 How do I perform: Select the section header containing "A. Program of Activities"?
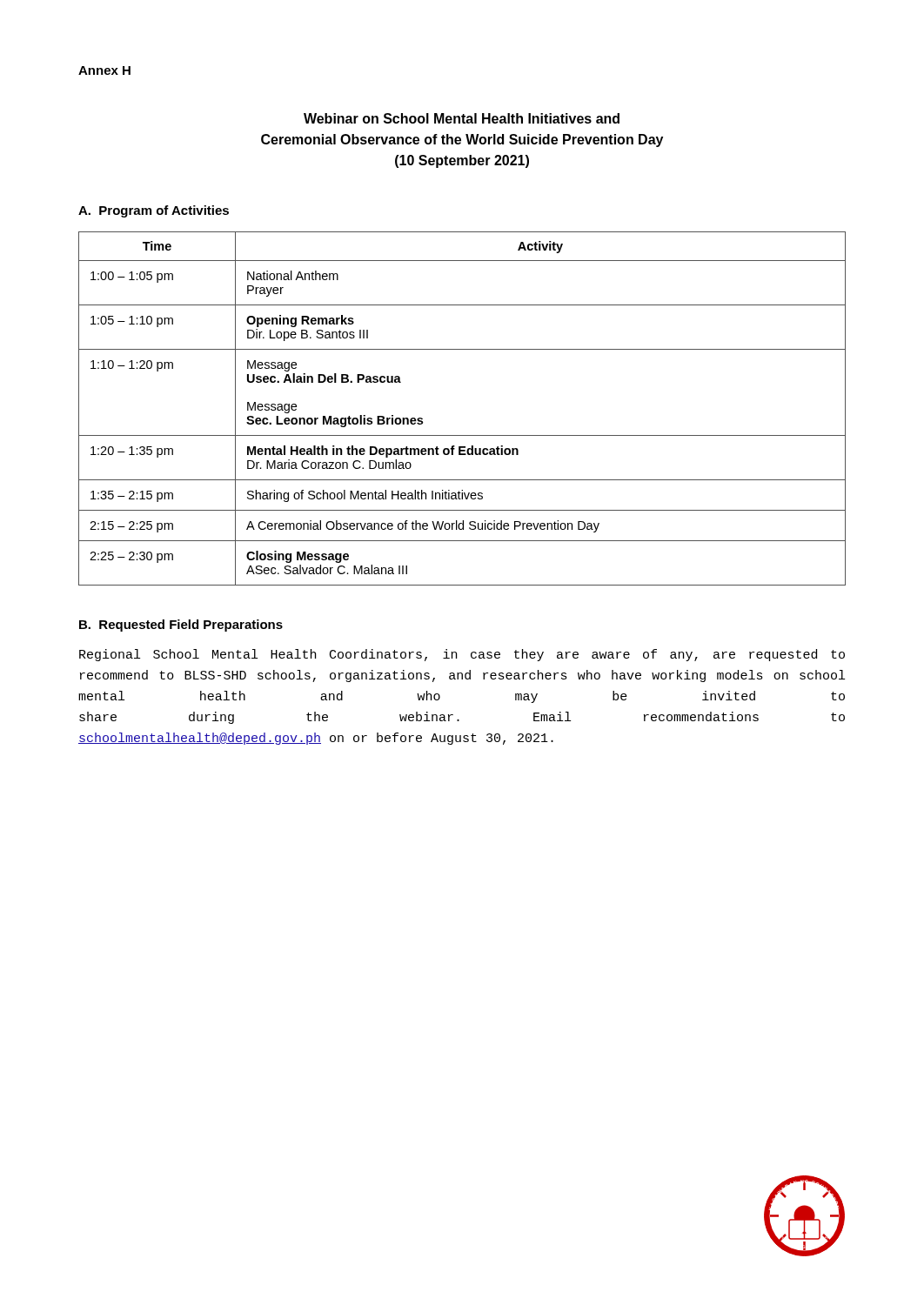tap(154, 210)
